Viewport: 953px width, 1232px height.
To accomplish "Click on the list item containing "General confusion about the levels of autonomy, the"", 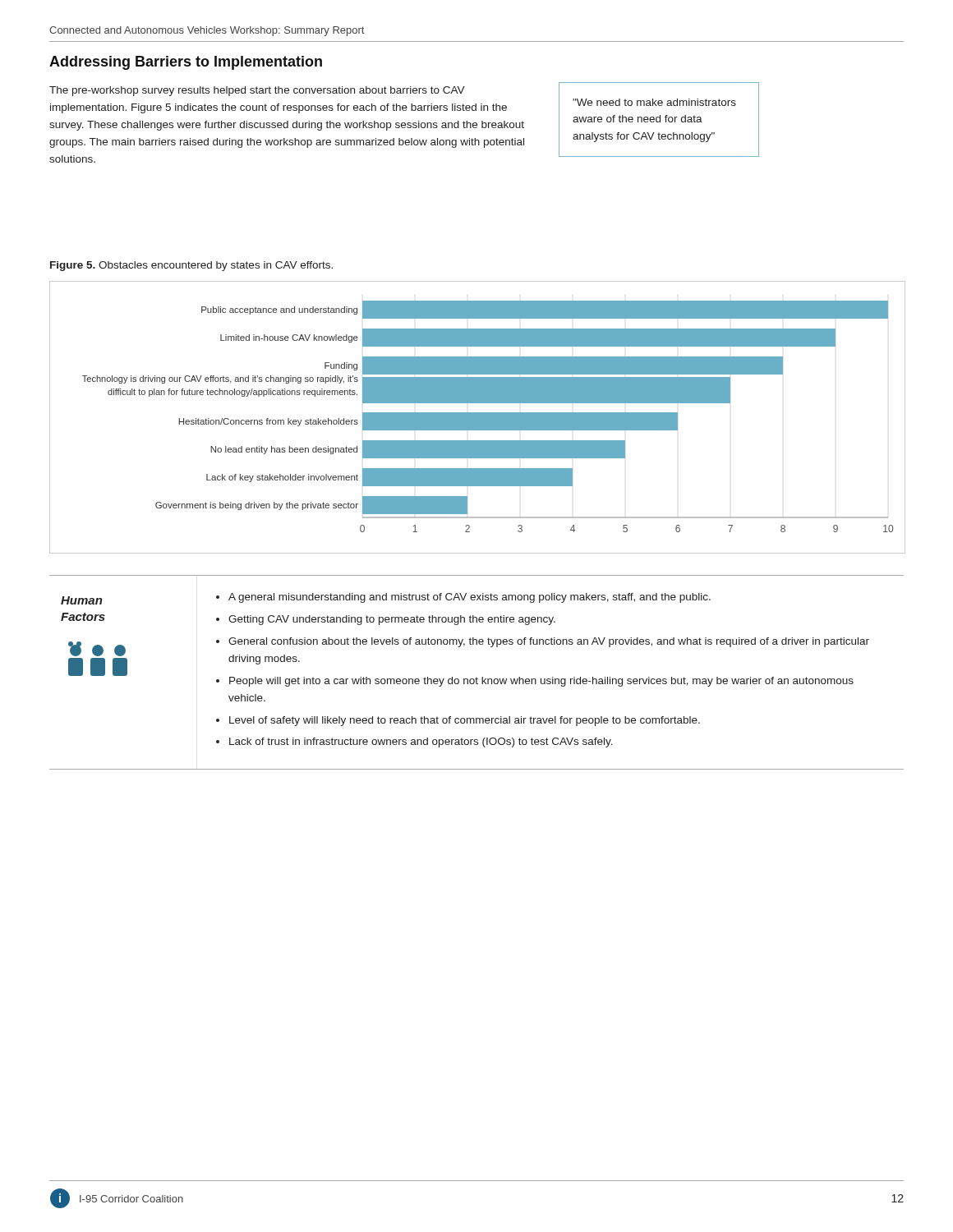I will (x=549, y=650).
